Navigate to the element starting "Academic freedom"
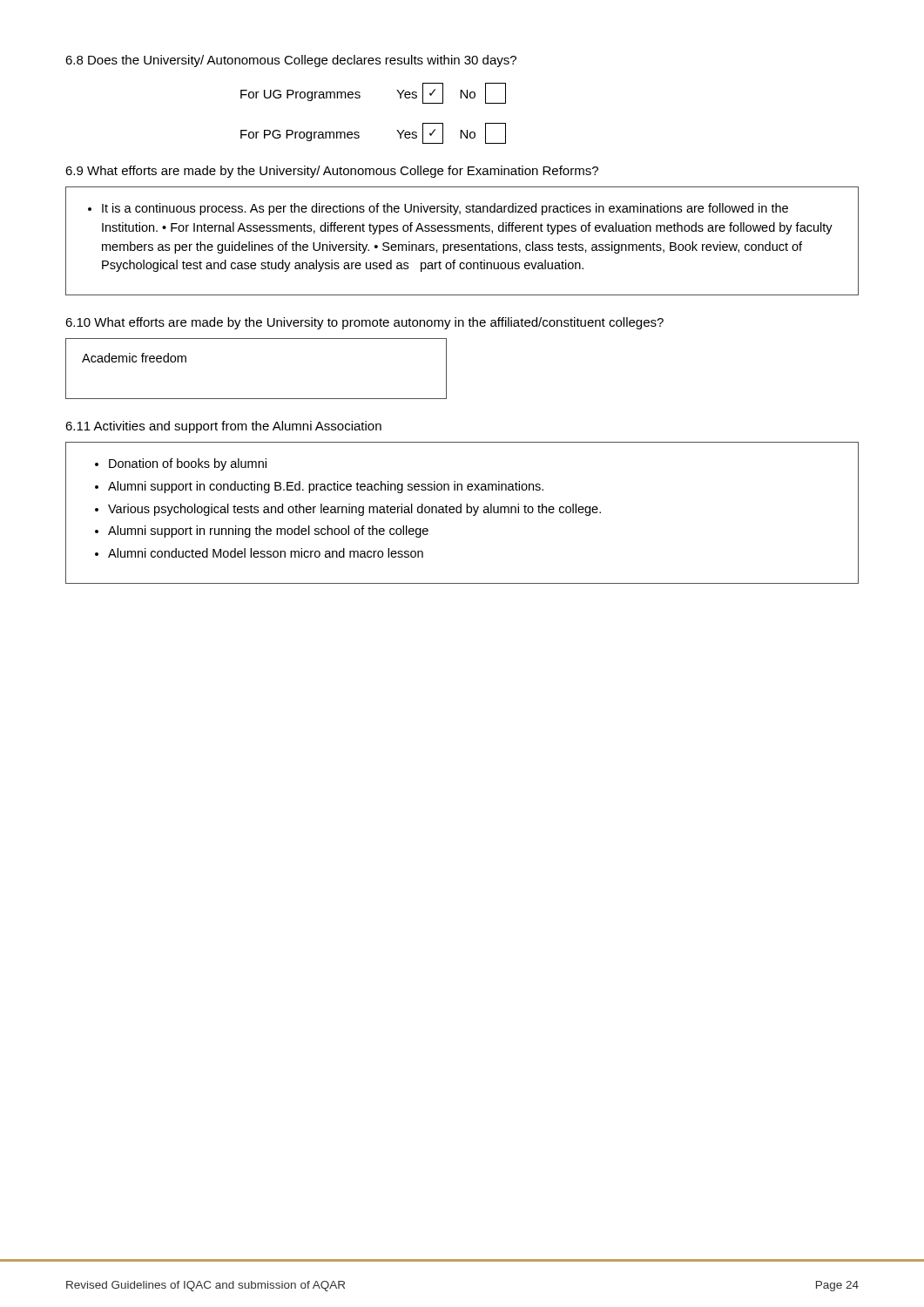This screenshot has width=924, height=1307. [134, 358]
